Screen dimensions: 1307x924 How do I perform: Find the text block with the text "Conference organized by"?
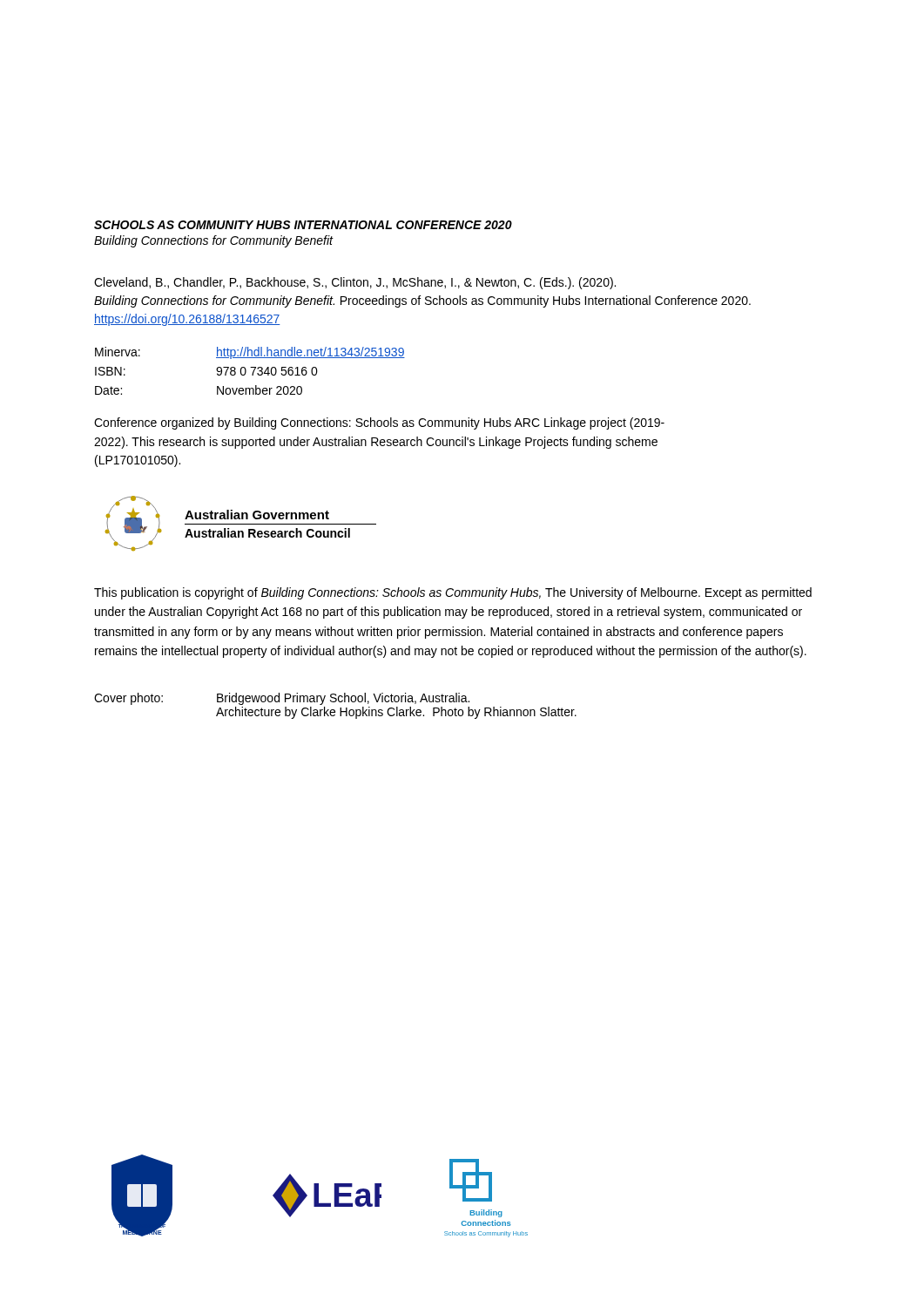pos(379,442)
